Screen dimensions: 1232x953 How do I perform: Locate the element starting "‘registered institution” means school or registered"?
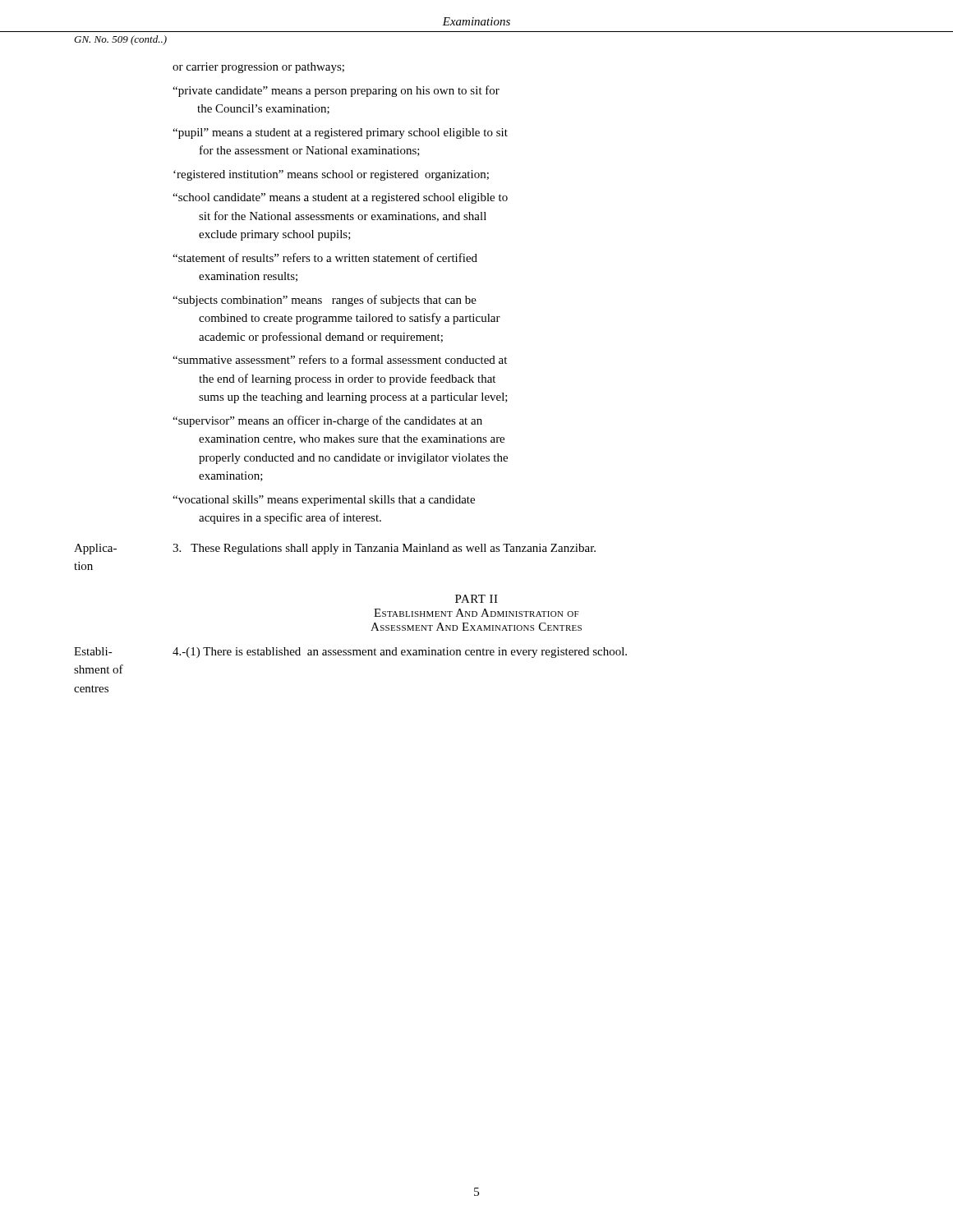(x=331, y=174)
